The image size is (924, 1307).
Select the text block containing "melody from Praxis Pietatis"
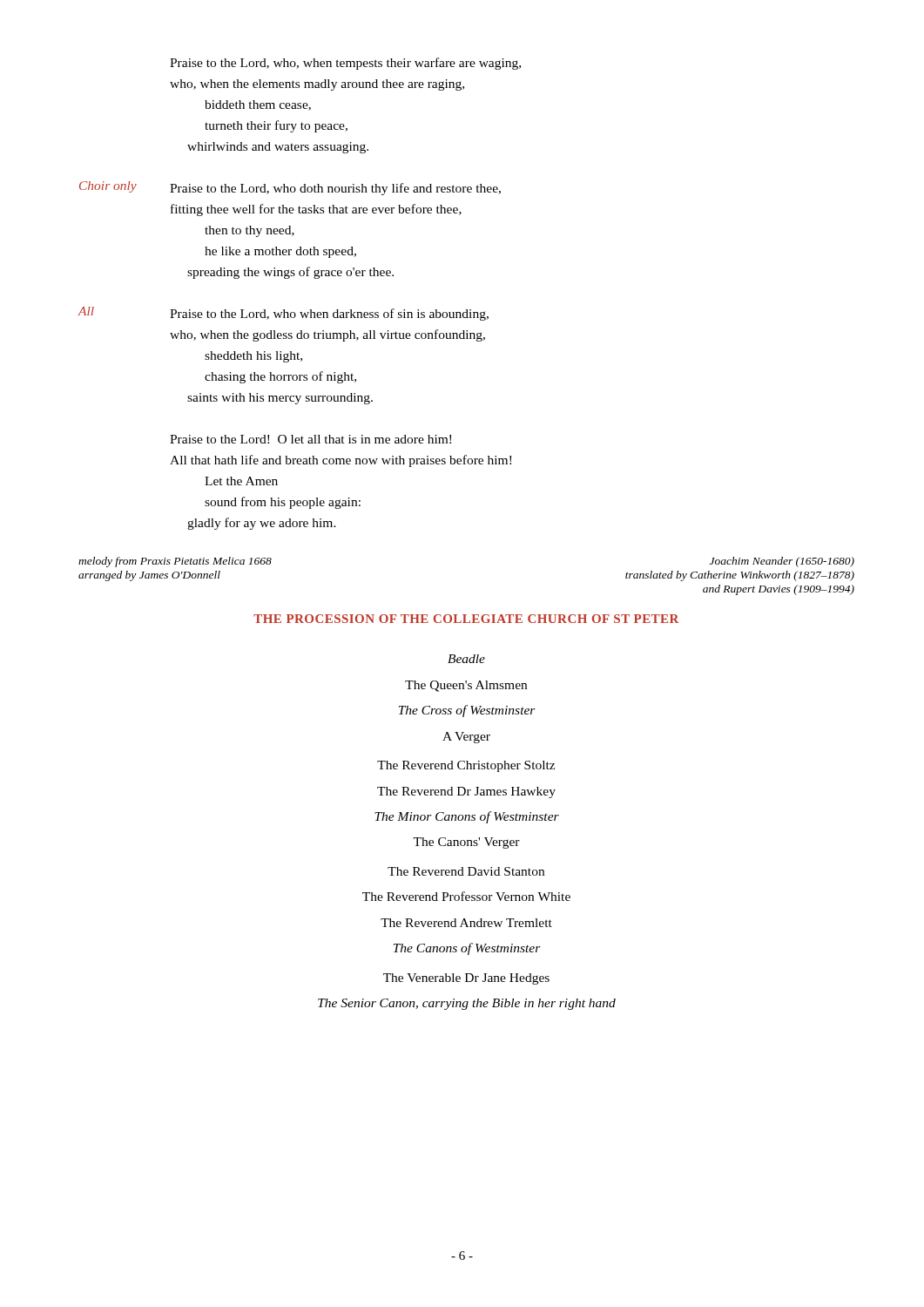(x=176, y=562)
